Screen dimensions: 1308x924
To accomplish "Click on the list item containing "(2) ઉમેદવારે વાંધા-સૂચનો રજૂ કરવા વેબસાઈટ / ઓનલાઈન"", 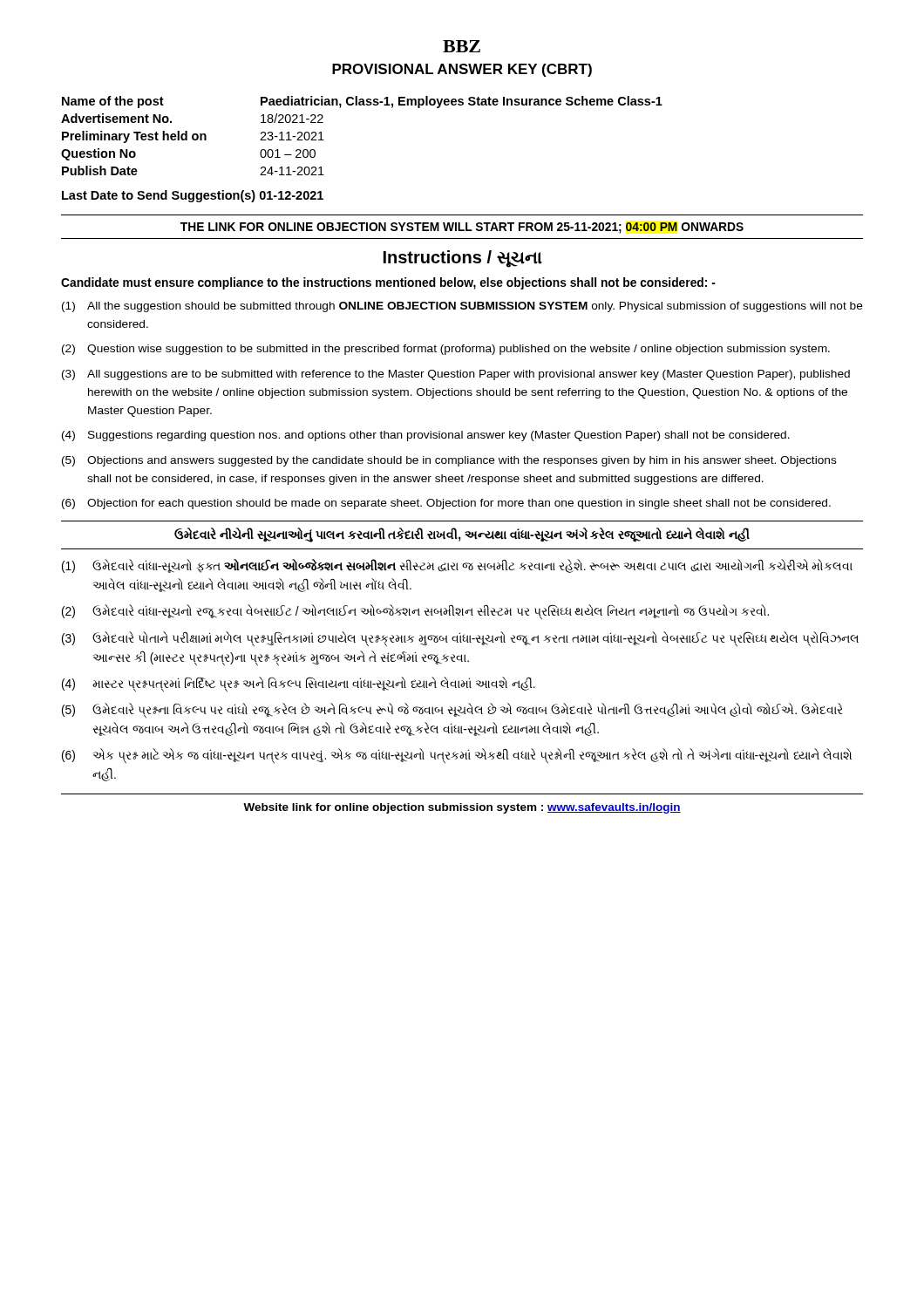I will coord(416,613).
